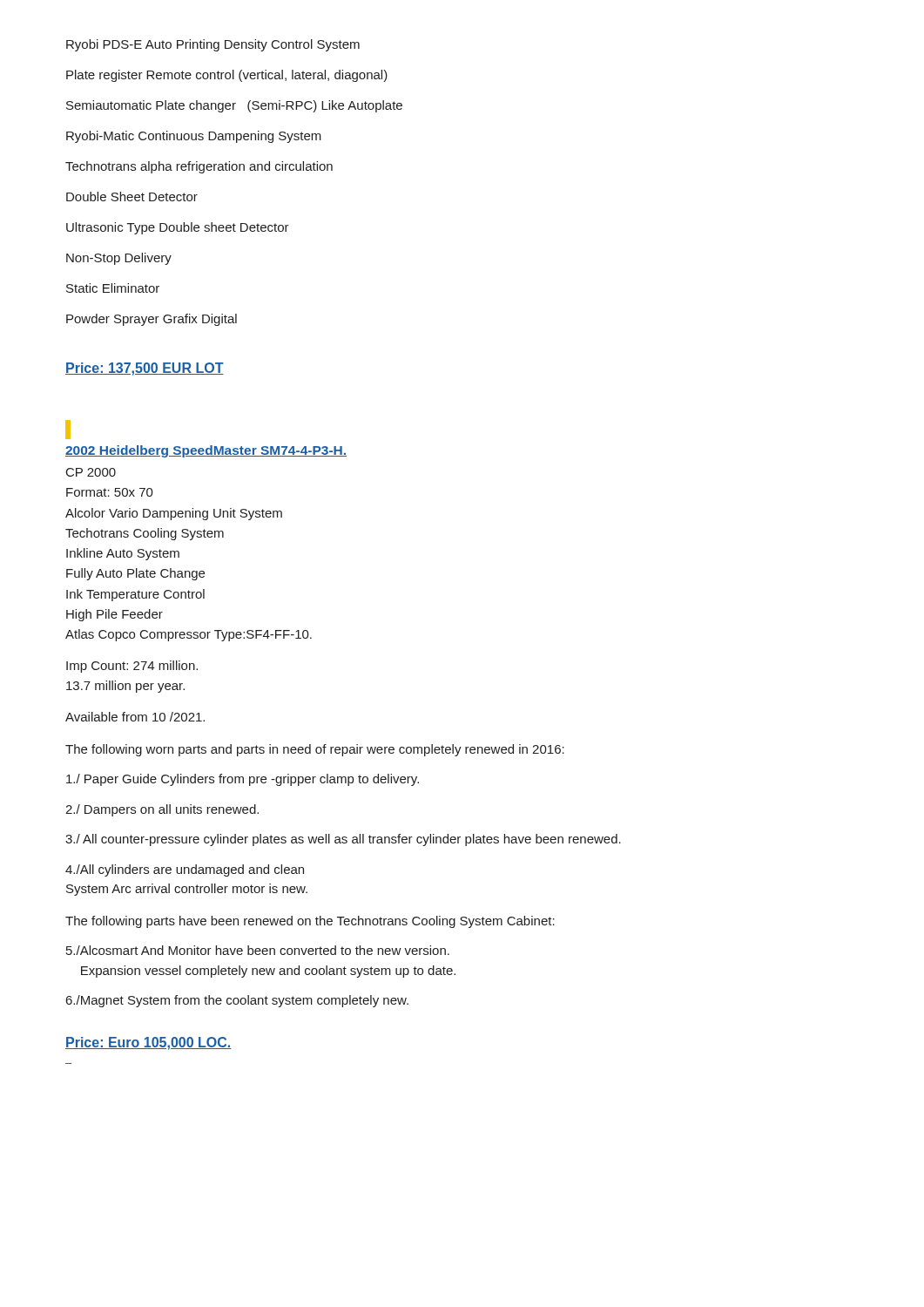Click the passage that begins "5./Alcosmart And Monitor have been converted to"
The height and width of the screenshot is (1307, 924).
pos(261,960)
